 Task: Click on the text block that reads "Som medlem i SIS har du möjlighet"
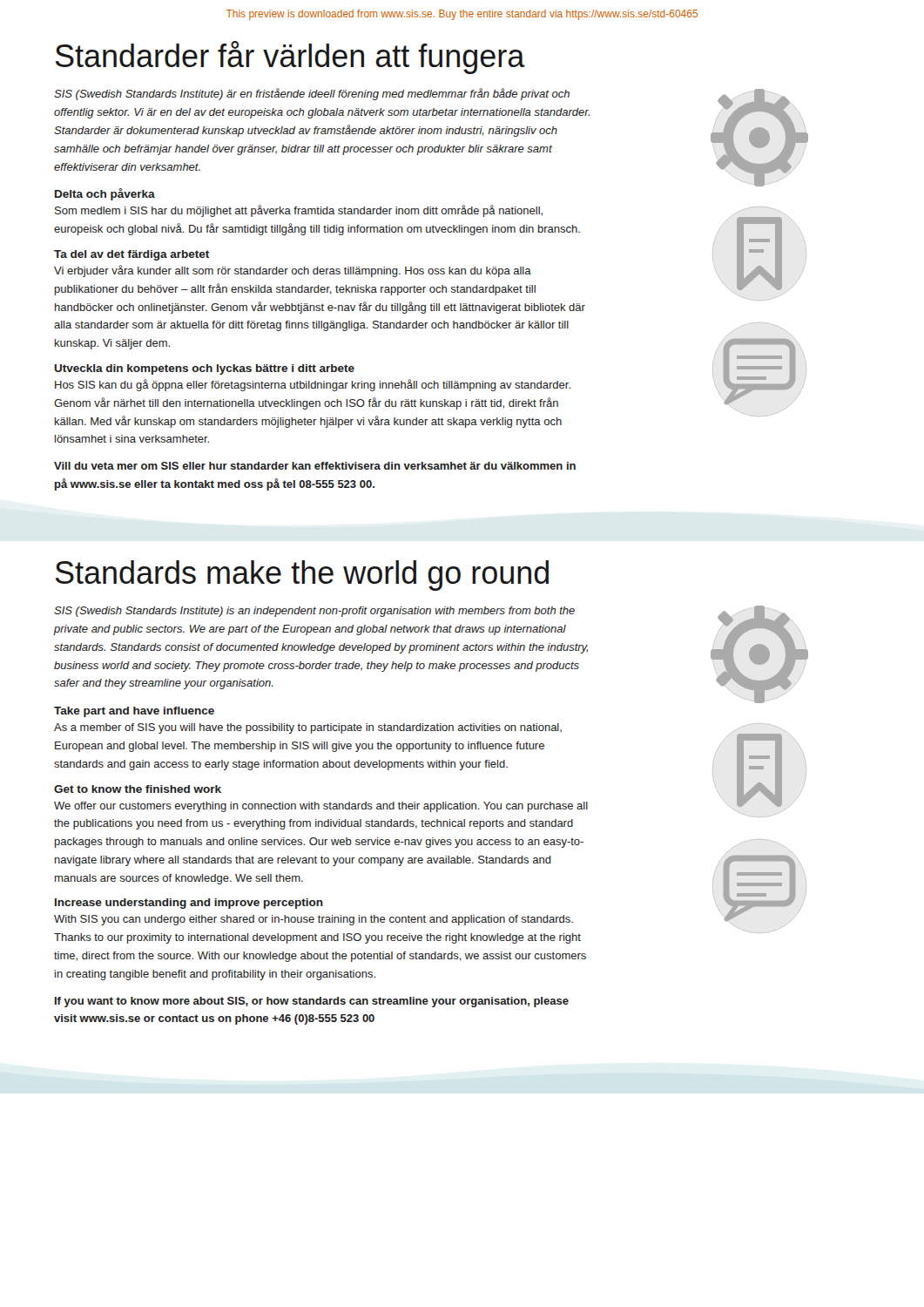(317, 220)
